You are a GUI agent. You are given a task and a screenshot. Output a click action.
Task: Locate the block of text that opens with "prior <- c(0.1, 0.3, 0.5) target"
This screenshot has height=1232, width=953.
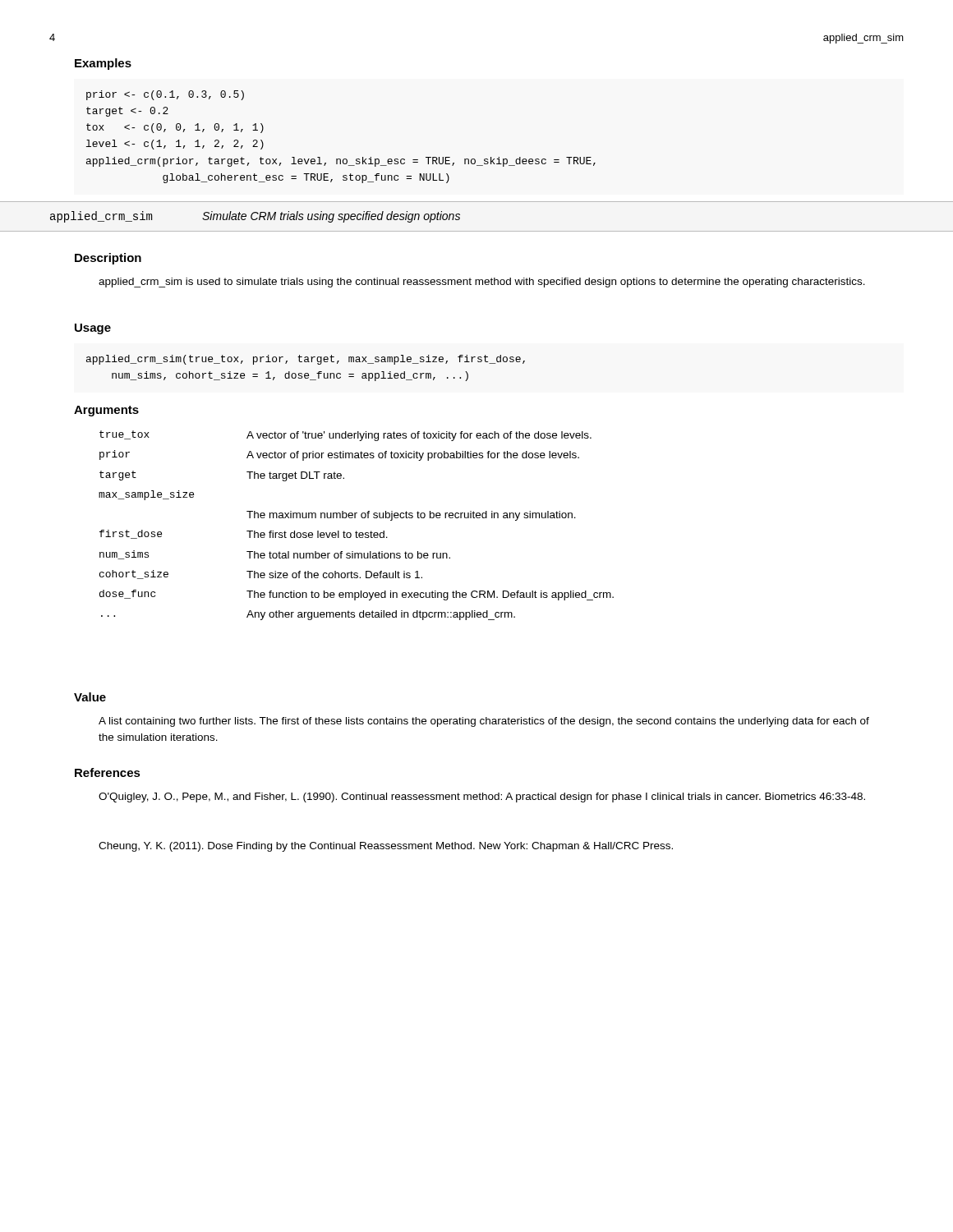click(x=165, y=95)
